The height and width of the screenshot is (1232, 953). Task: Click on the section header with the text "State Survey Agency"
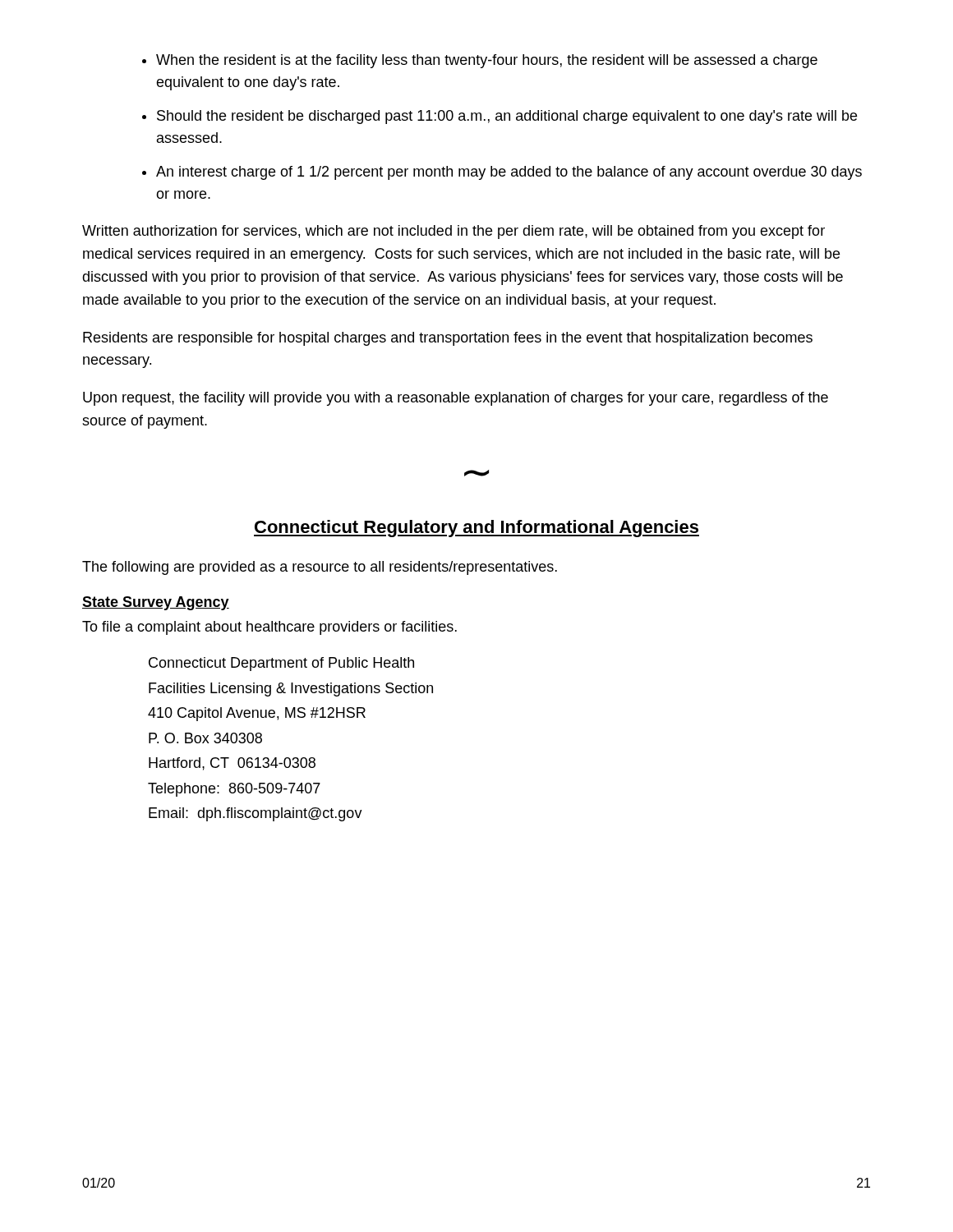pos(155,602)
